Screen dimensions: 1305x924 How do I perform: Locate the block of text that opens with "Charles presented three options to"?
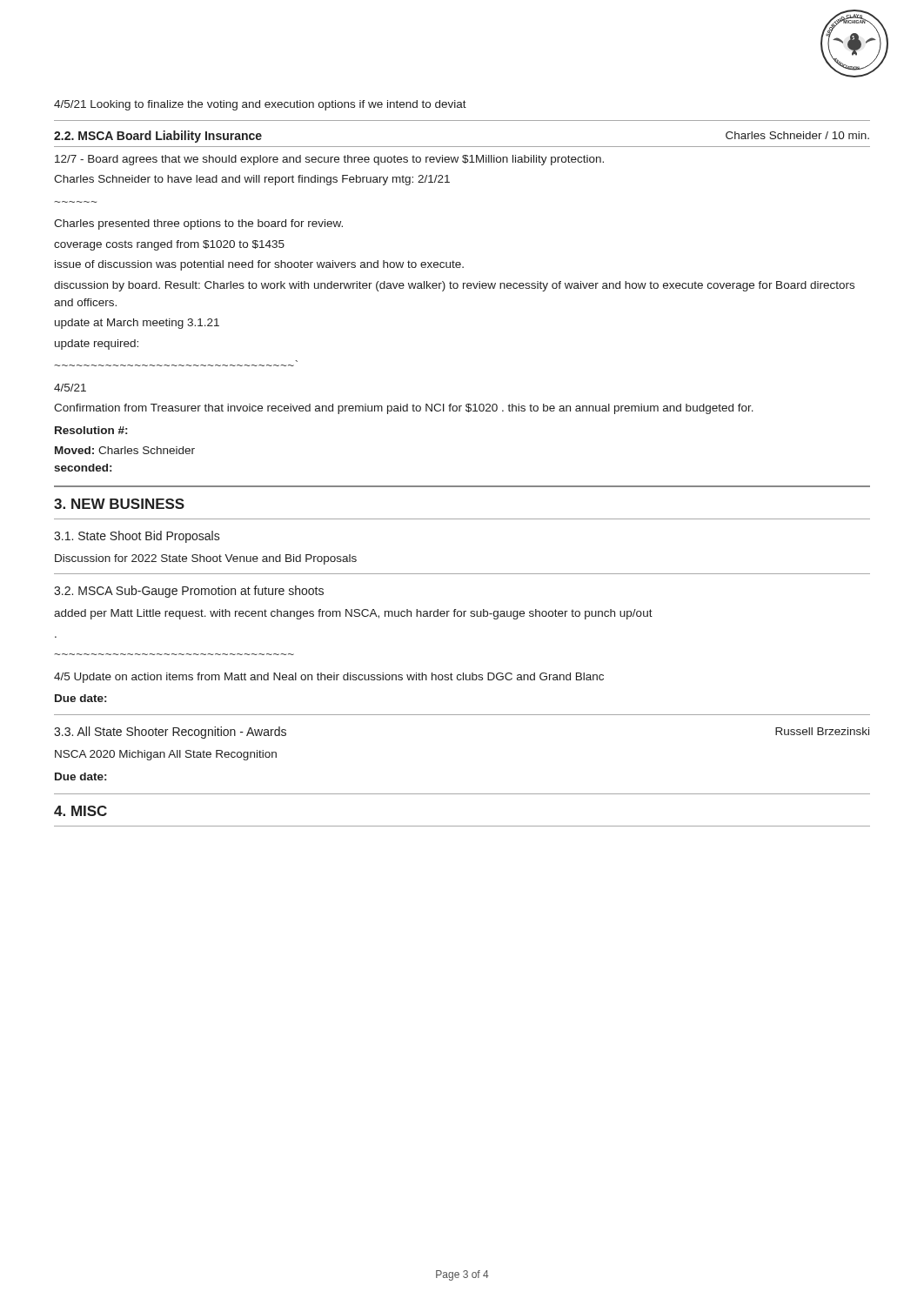[199, 223]
